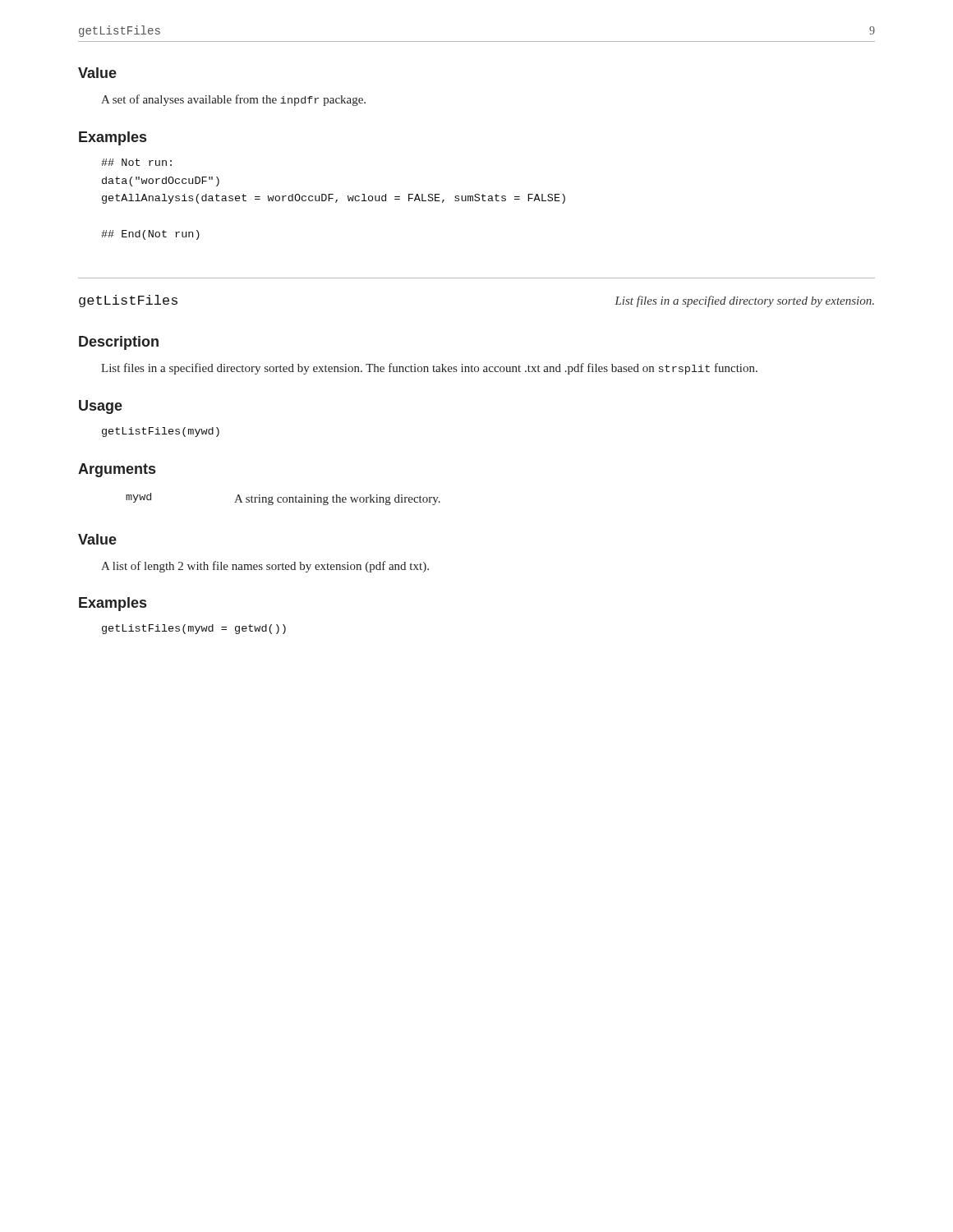Find the text block containing "A set of analyses"
The width and height of the screenshot is (953, 1232).
(234, 100)
